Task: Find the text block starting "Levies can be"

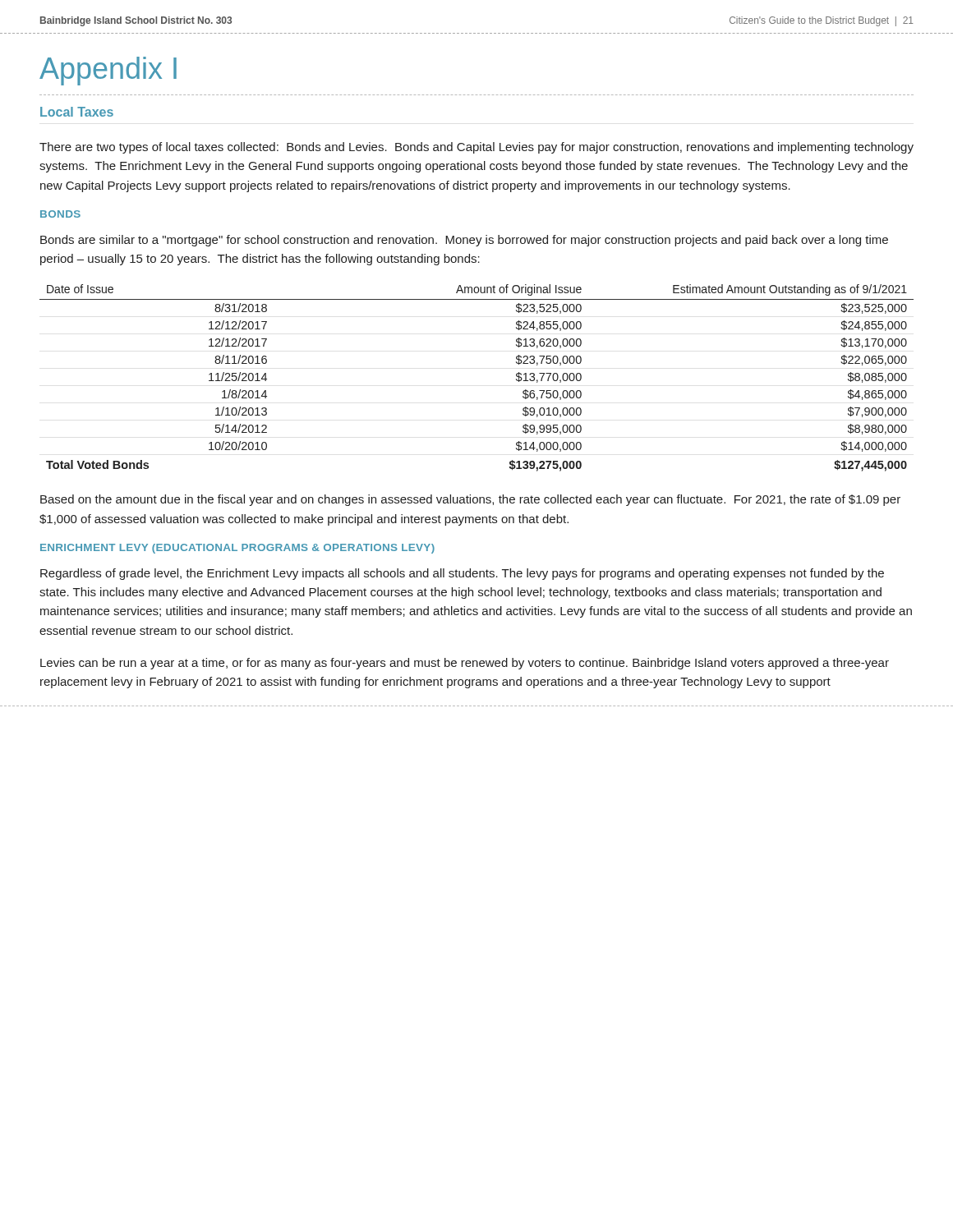Action: tap(464, 672)
